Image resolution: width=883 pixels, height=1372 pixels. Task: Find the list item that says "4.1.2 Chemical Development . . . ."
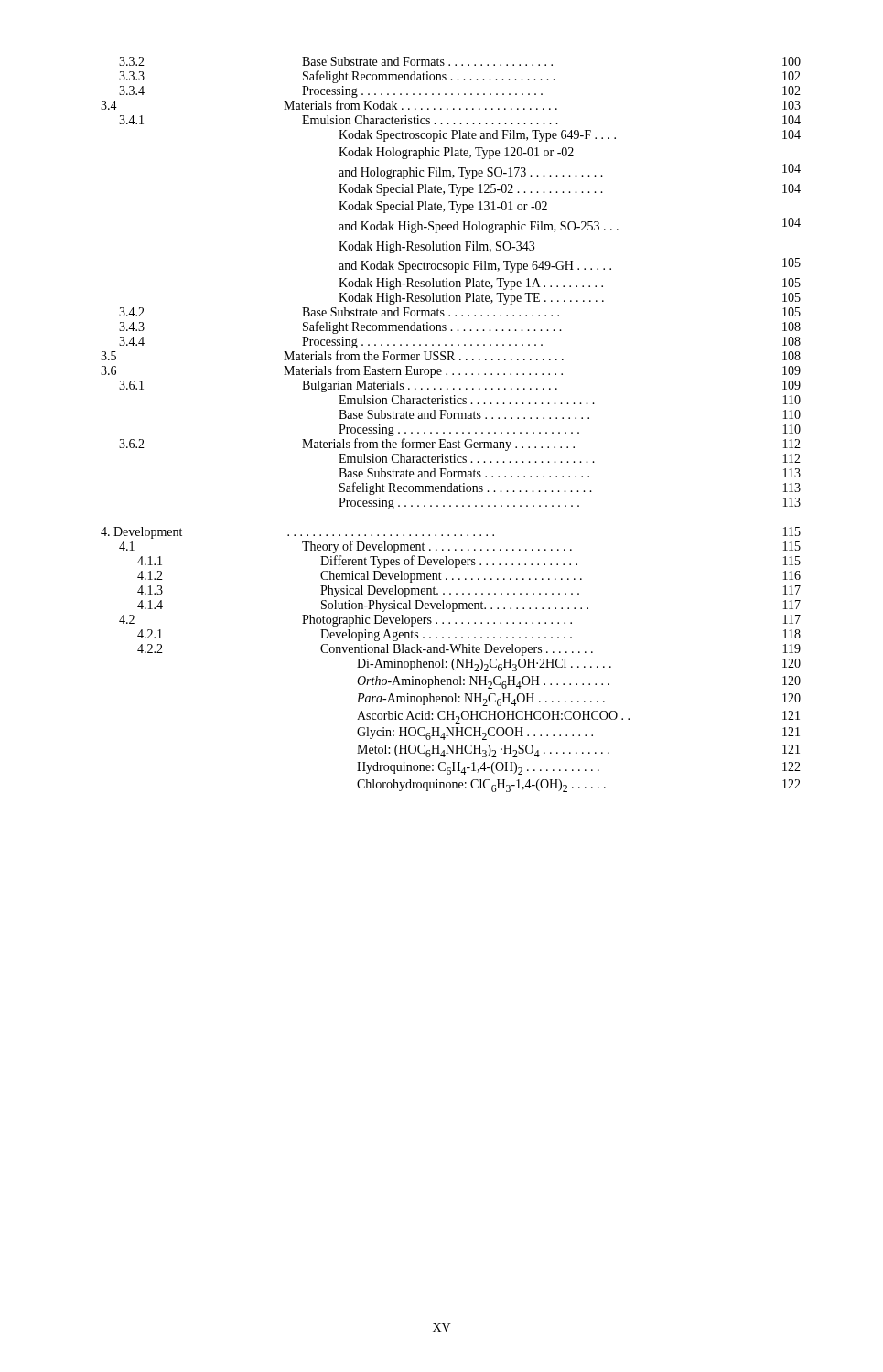451,576
